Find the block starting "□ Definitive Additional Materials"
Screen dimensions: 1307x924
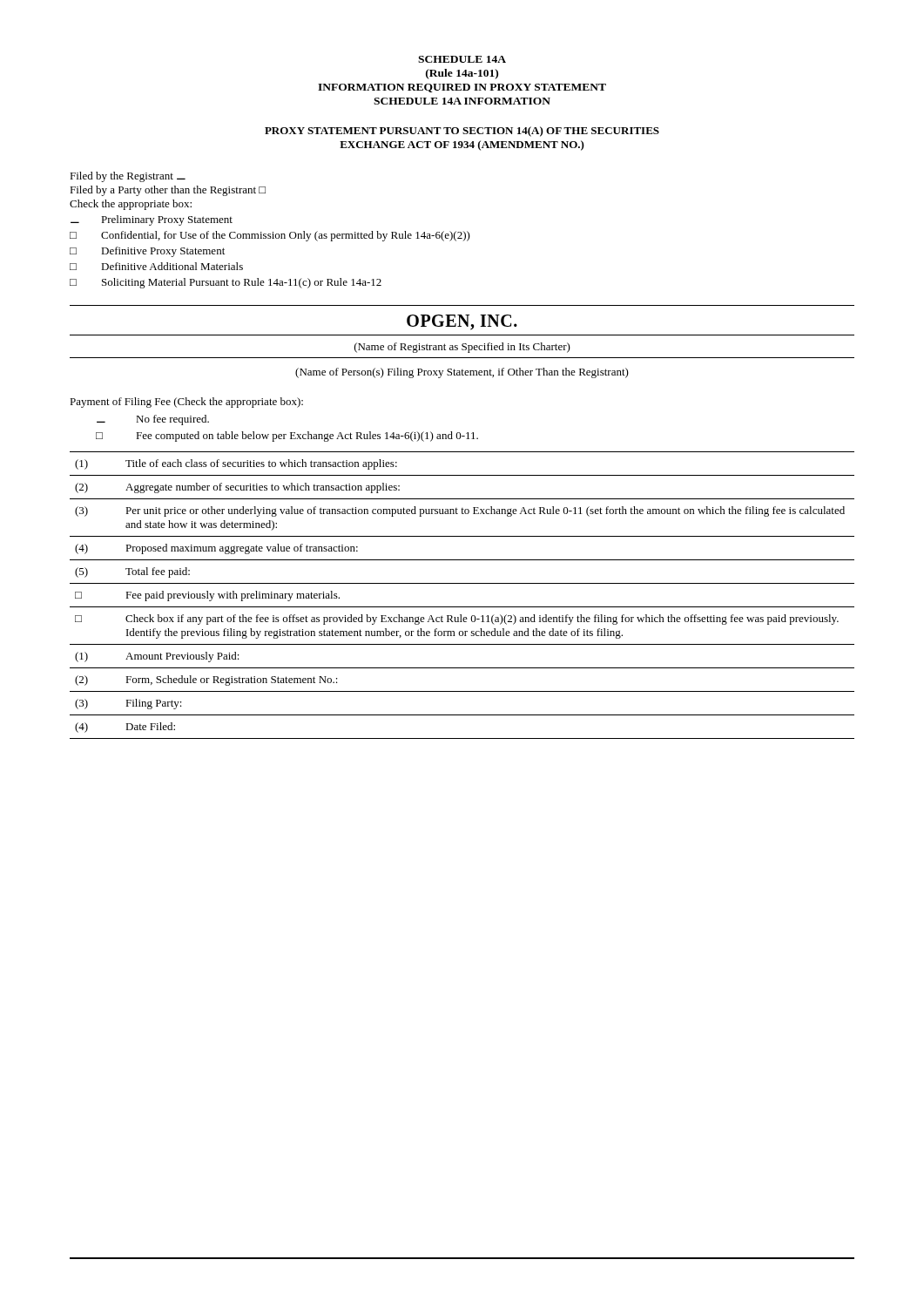(x=156, y=266)
